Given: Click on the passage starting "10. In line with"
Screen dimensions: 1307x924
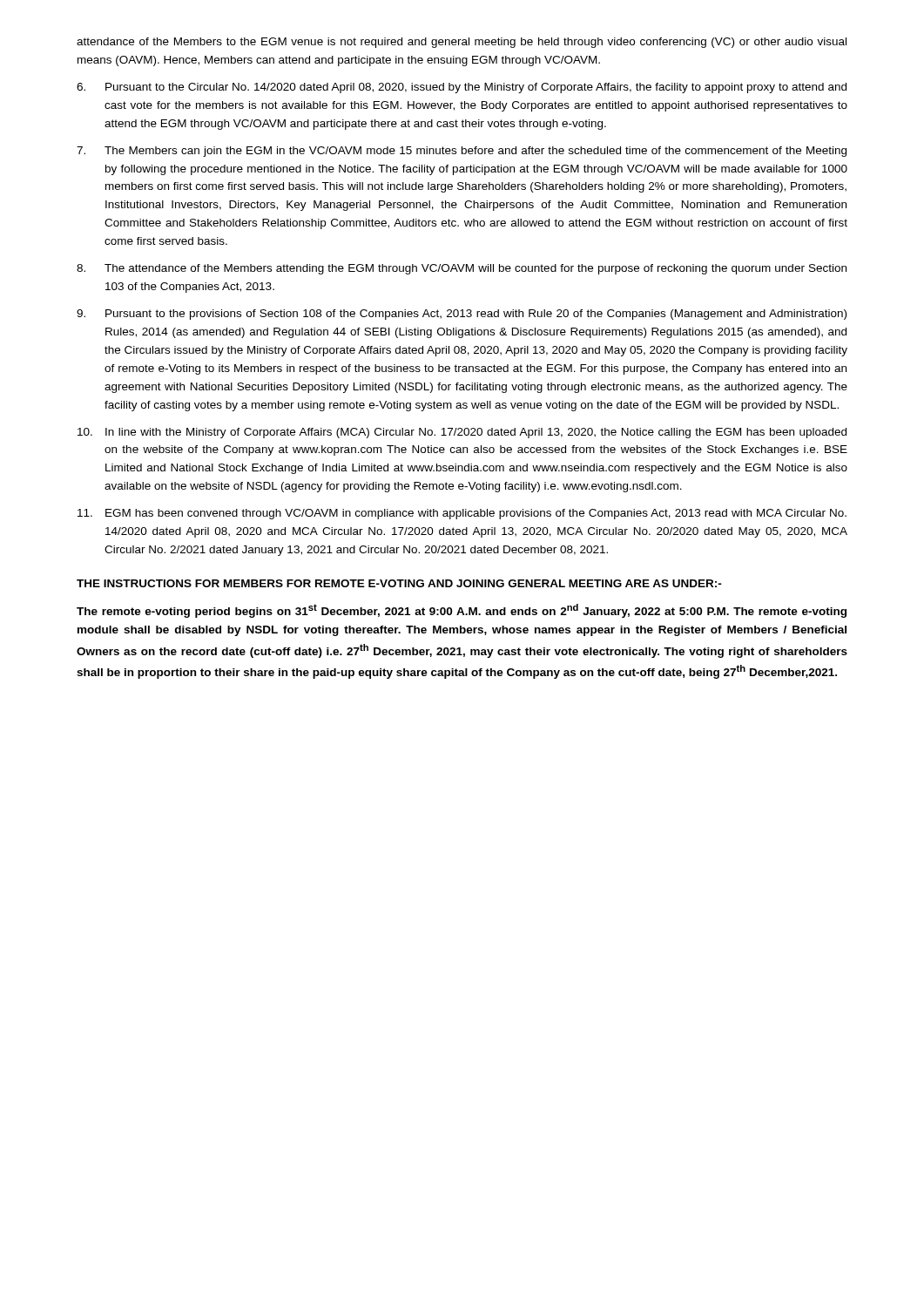Looking at the screenshot, I should [462, 460].
